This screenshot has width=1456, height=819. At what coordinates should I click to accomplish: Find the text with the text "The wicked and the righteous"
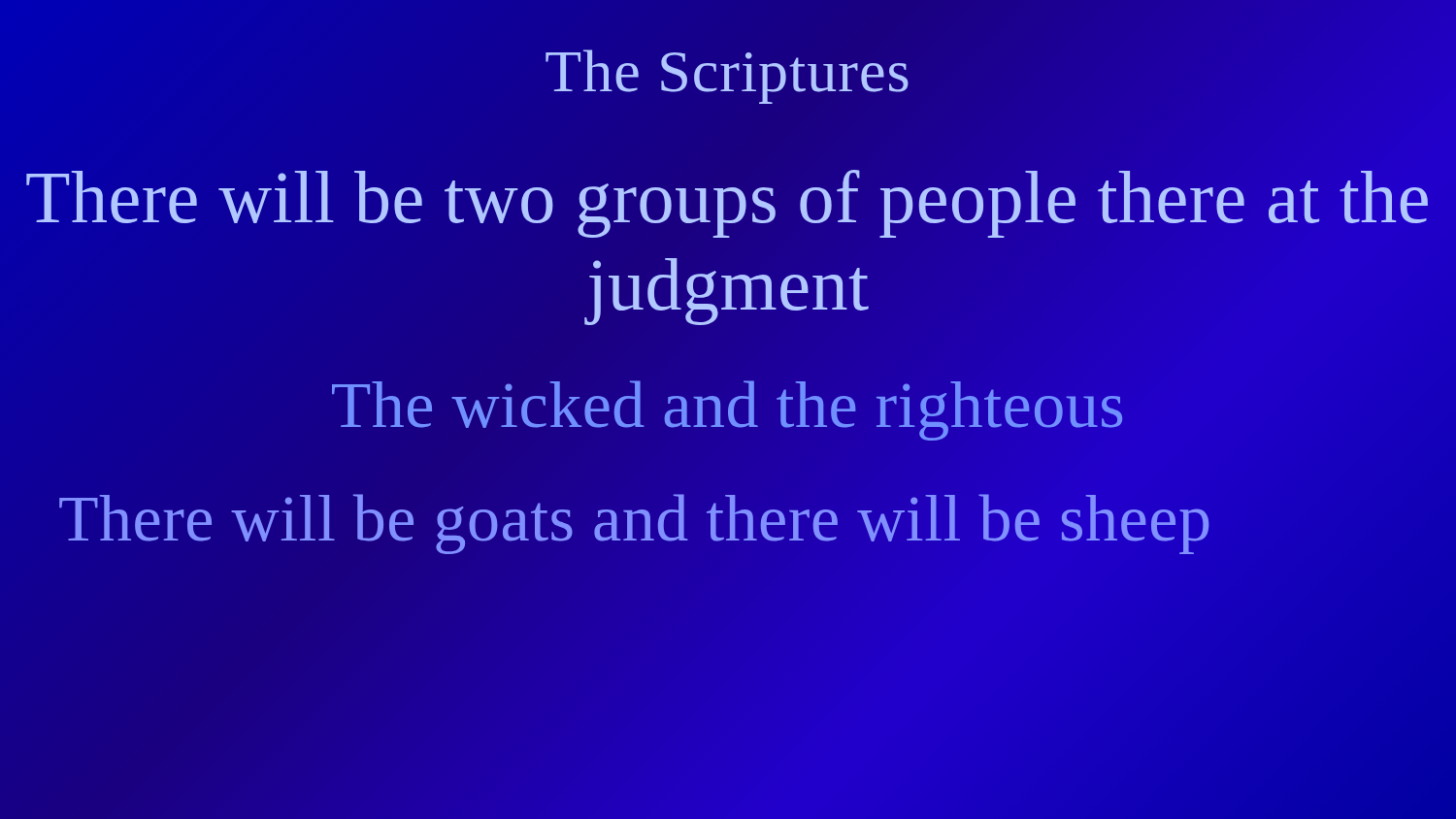point(728,405)
